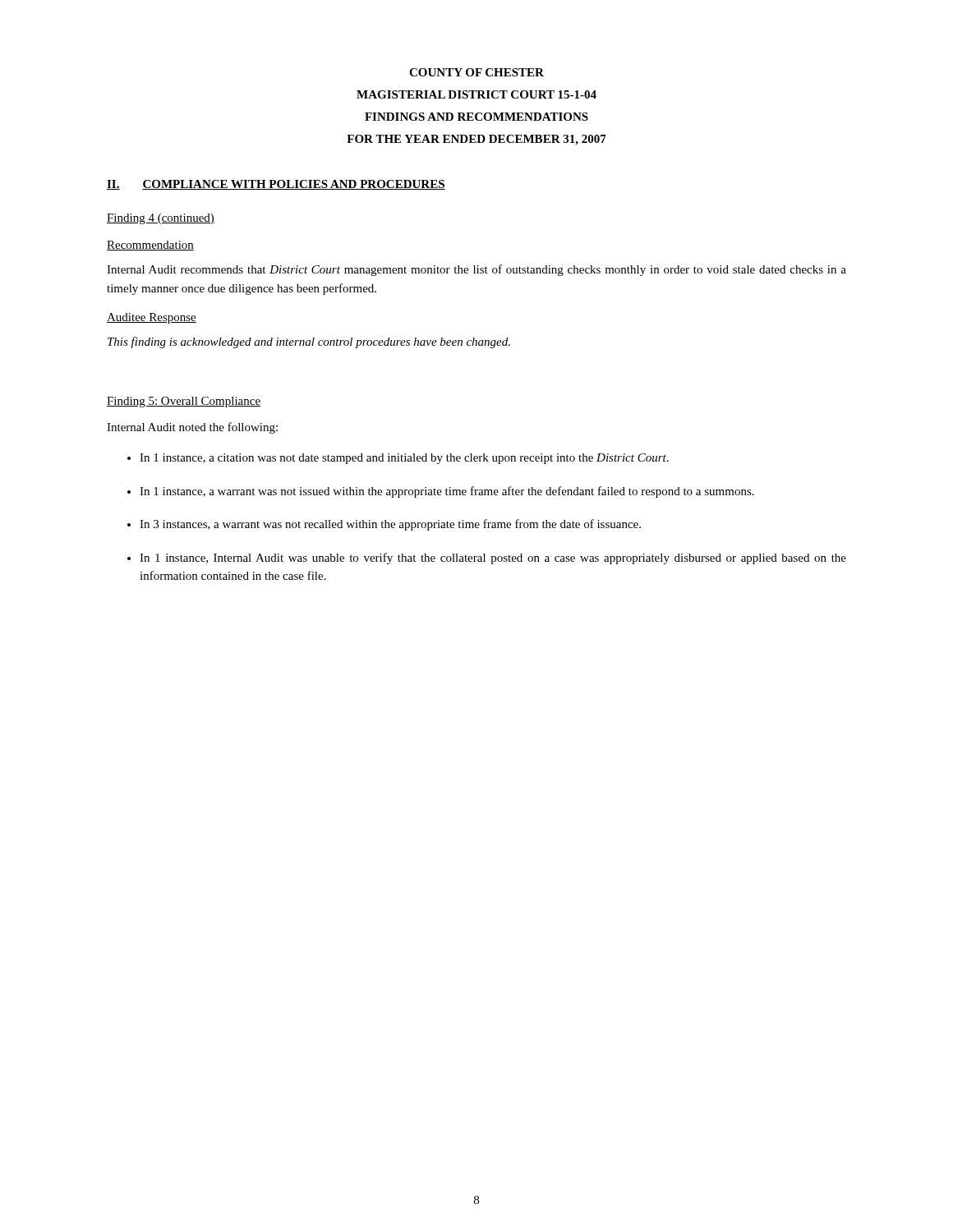Find the text starting "Internal Audit noted the following:"
Screen dimensions: 1232x953
point(193,427)
